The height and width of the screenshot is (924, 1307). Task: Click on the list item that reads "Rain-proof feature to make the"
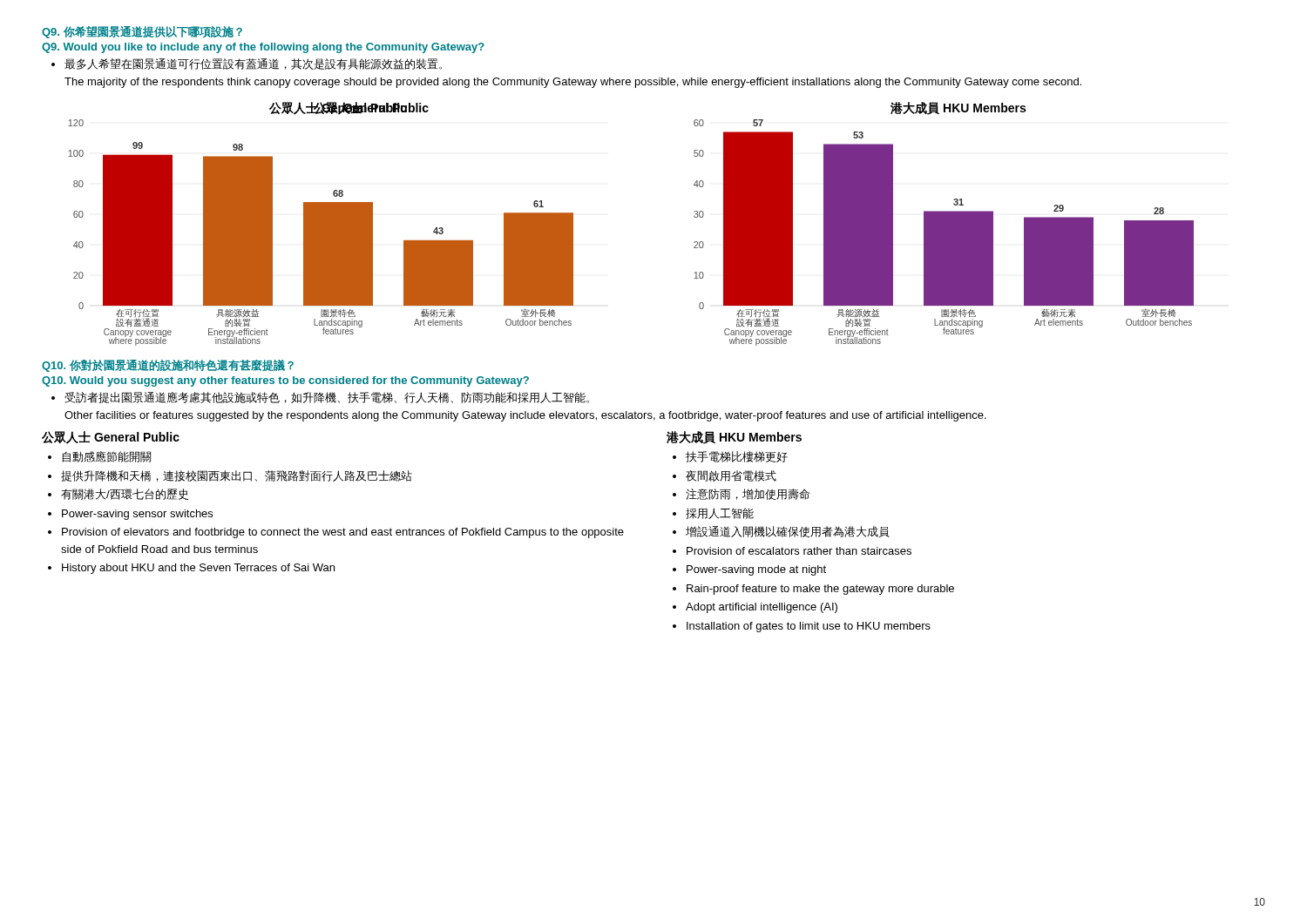(820, 588)
